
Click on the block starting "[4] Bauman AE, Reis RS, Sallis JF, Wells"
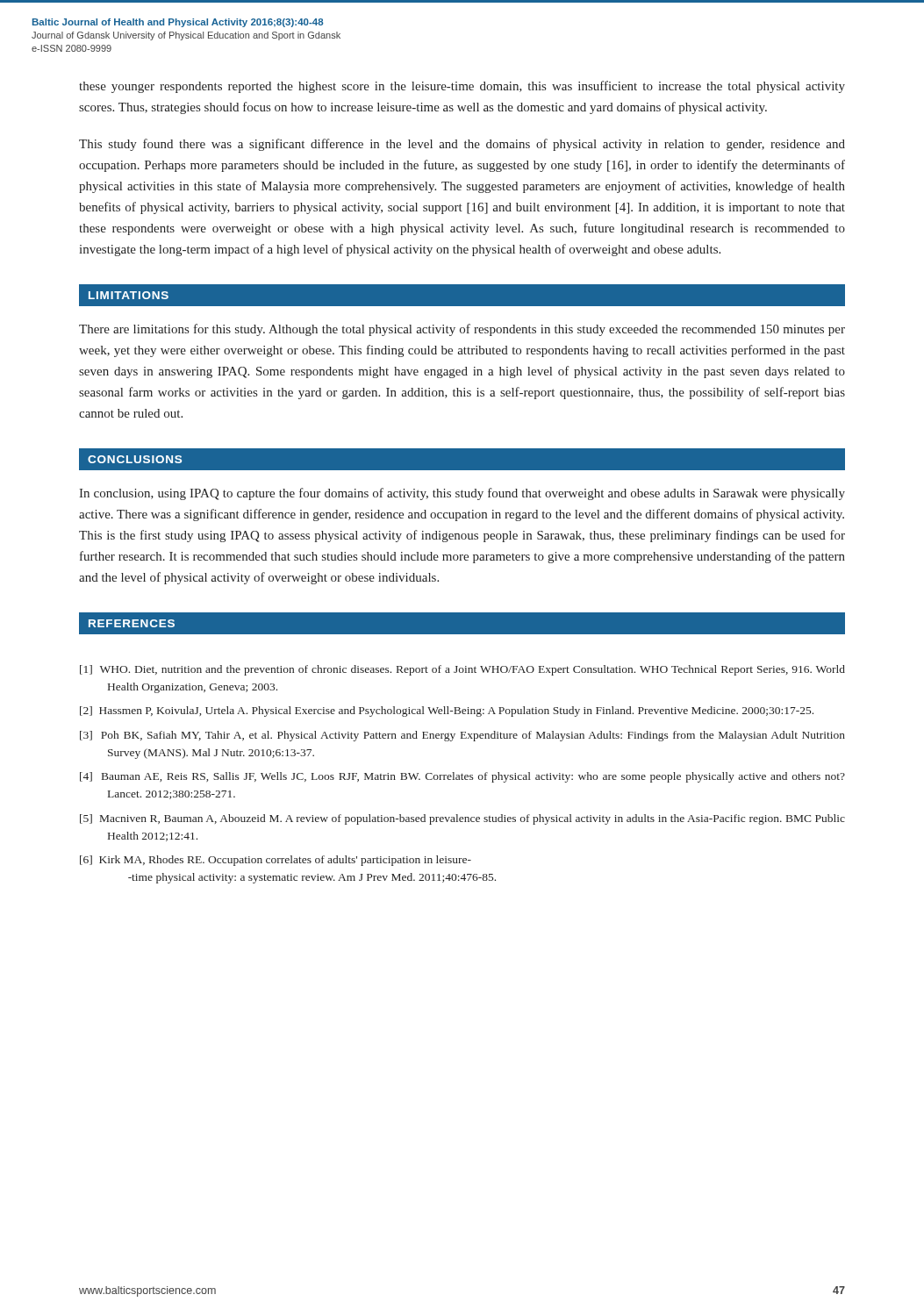462,785
